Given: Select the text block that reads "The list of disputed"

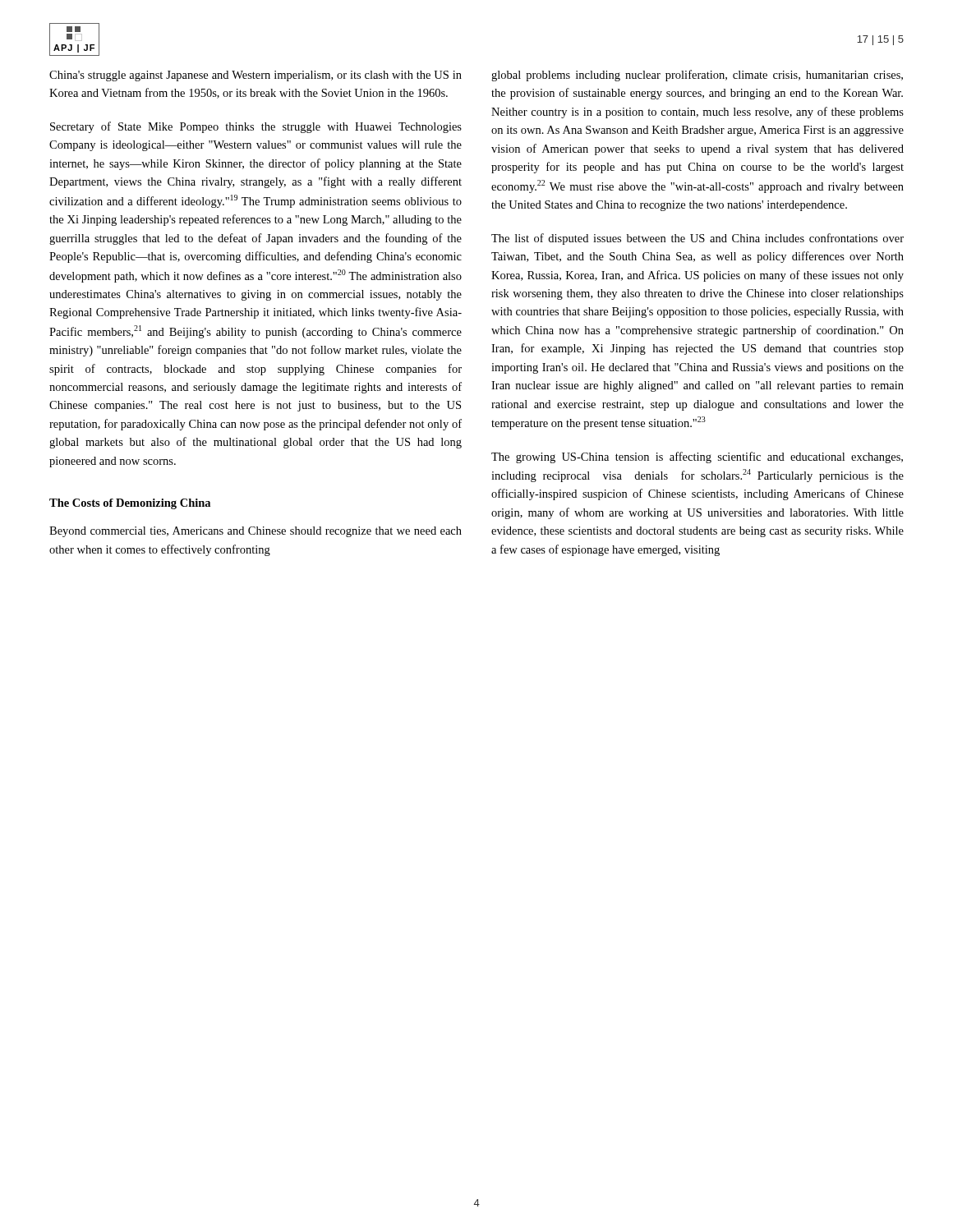Looking at the screenshot, I should (698, 330).
